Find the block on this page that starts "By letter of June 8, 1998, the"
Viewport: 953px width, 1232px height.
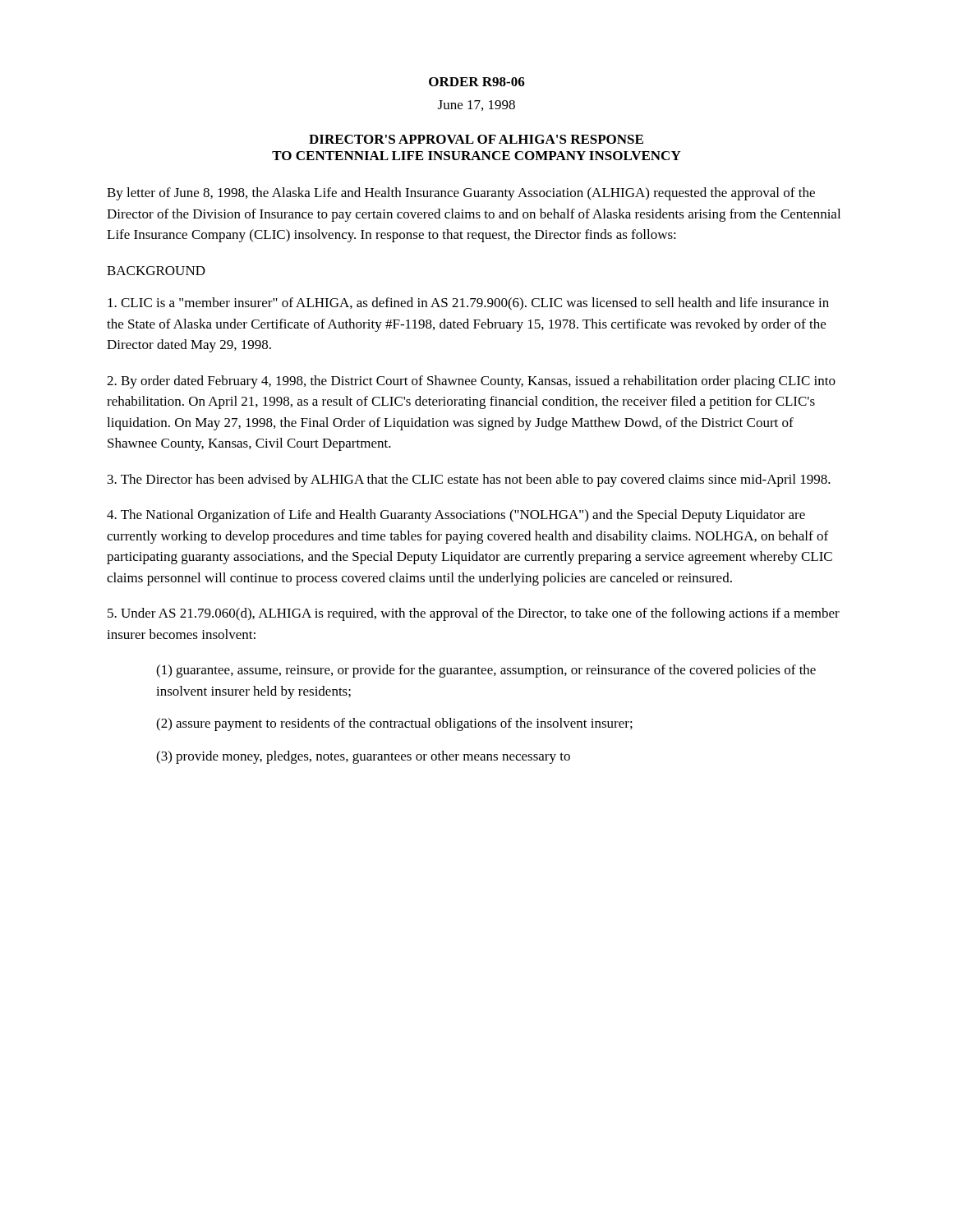[x=474, y=214]
